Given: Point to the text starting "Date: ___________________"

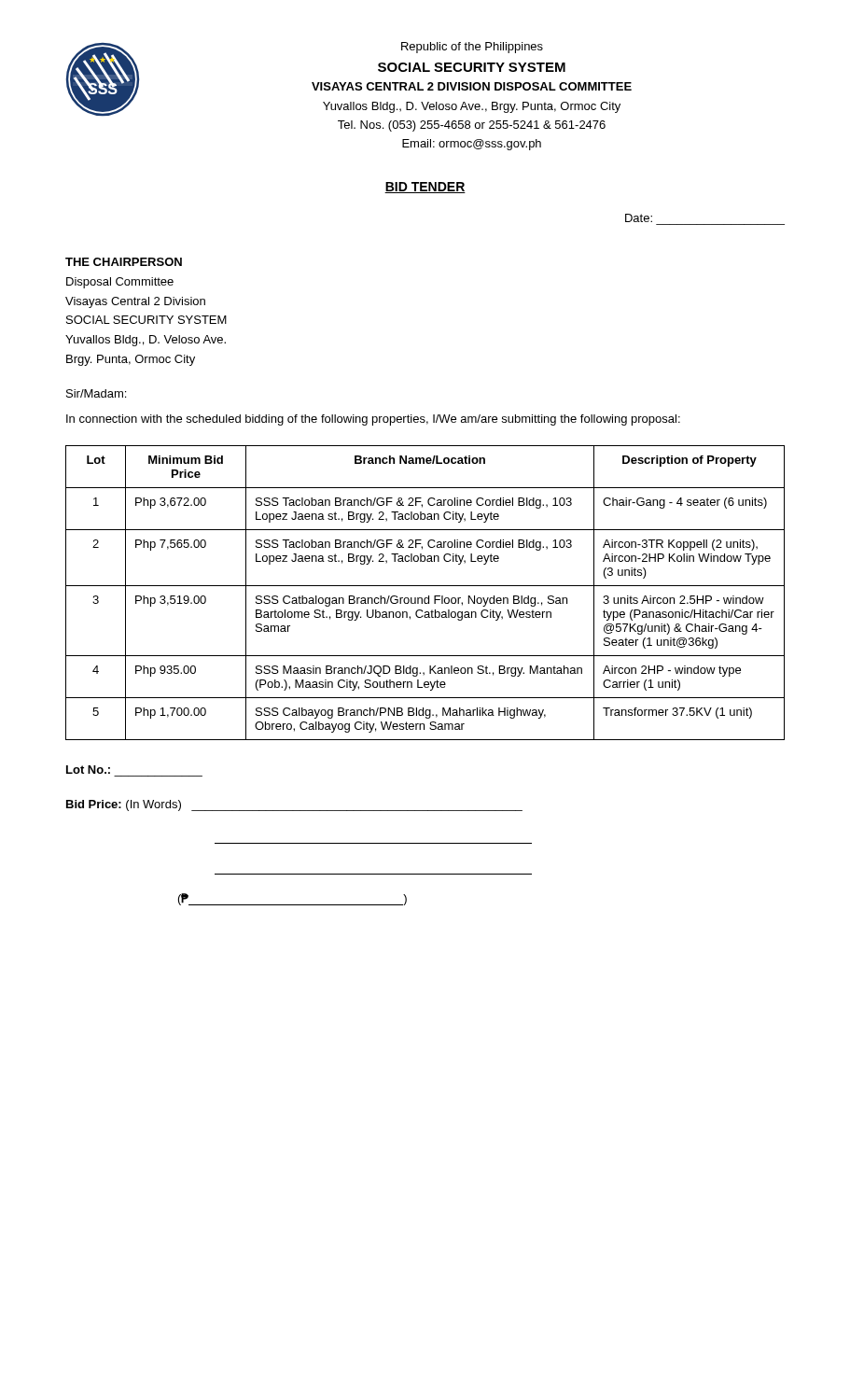Looking at the screenshot, I should tap(704, 218).
